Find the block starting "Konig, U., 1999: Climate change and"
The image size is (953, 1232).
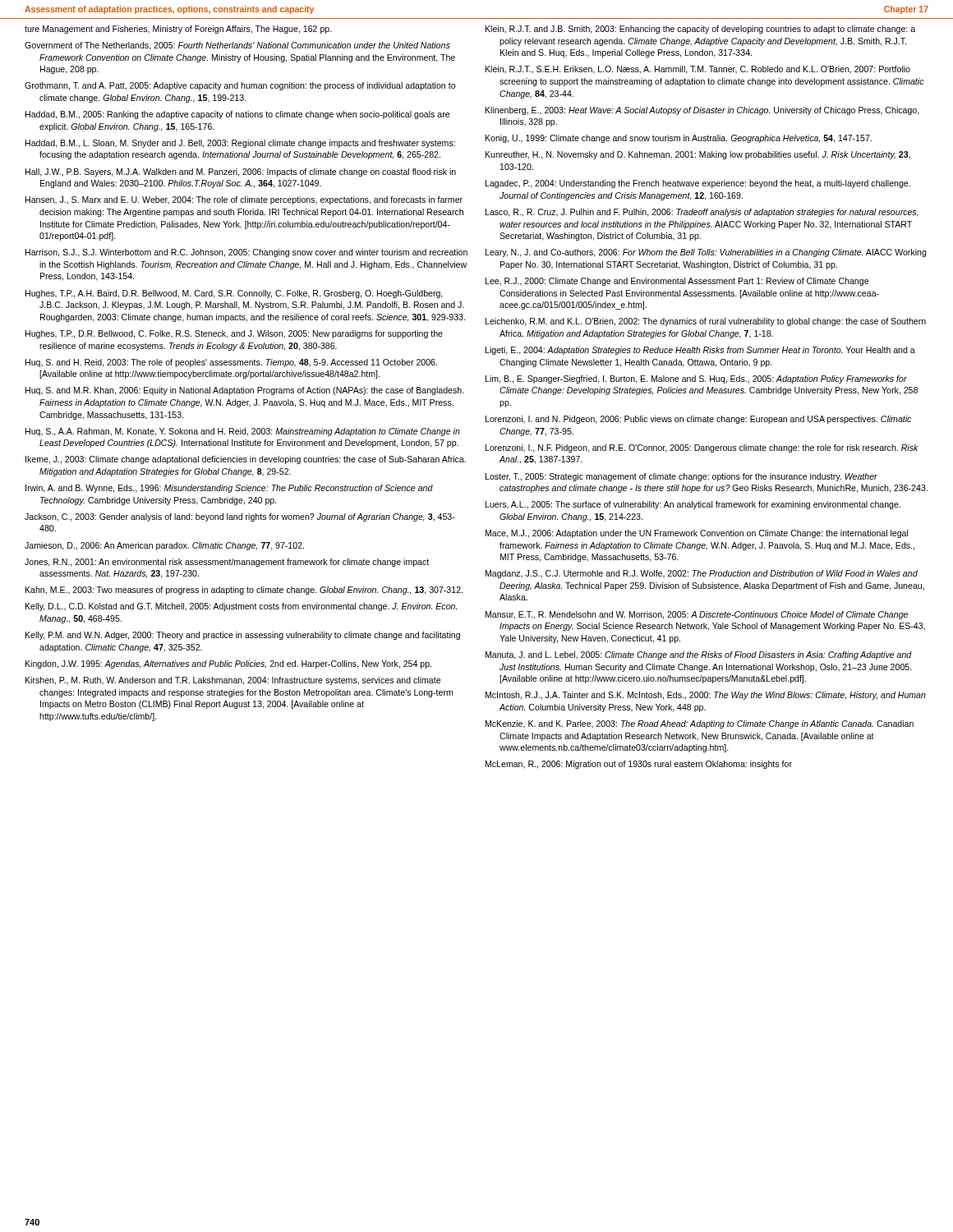(x=678, y=138)
